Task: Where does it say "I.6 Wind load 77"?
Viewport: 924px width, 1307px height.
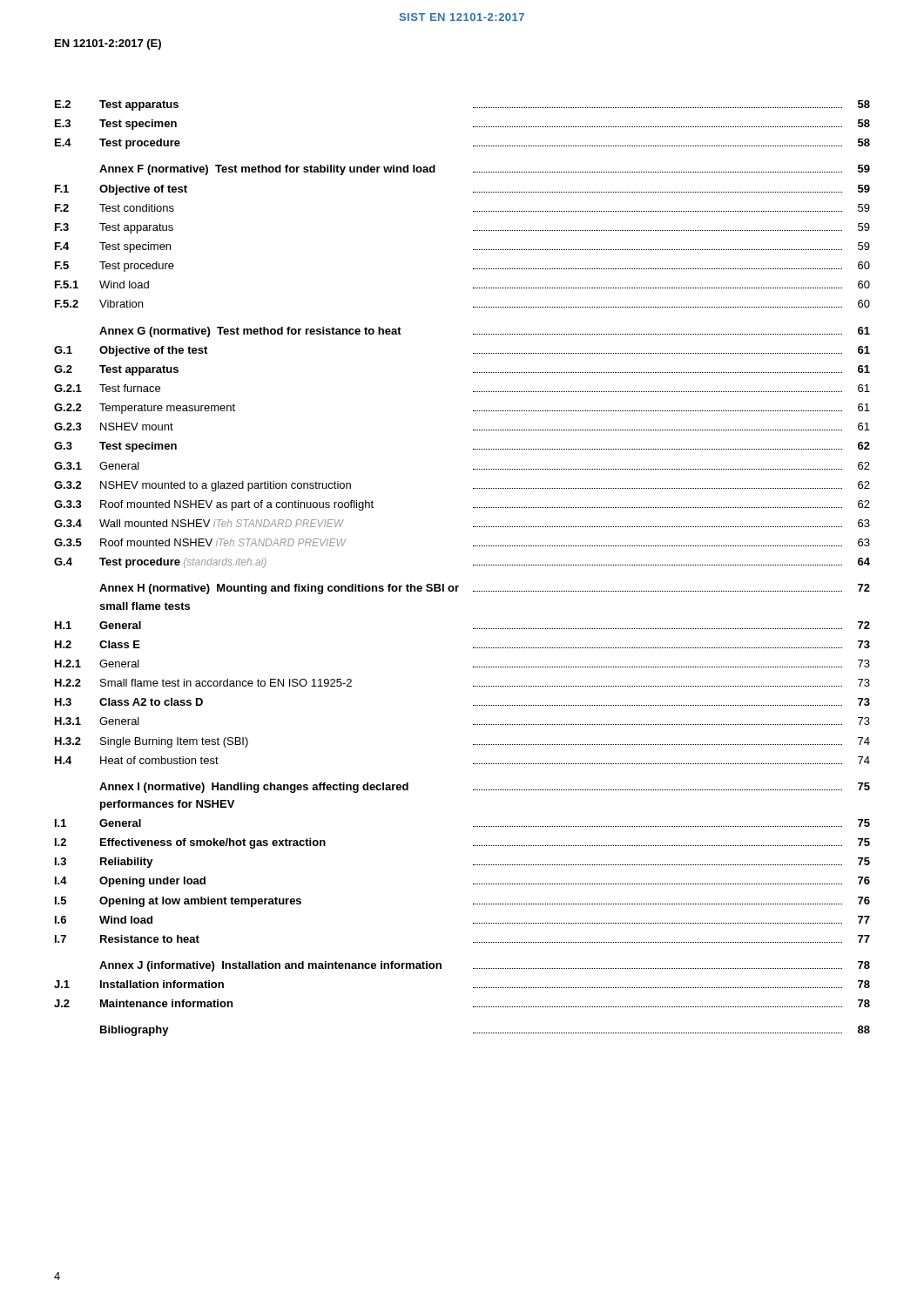Action: click(462, 920)
